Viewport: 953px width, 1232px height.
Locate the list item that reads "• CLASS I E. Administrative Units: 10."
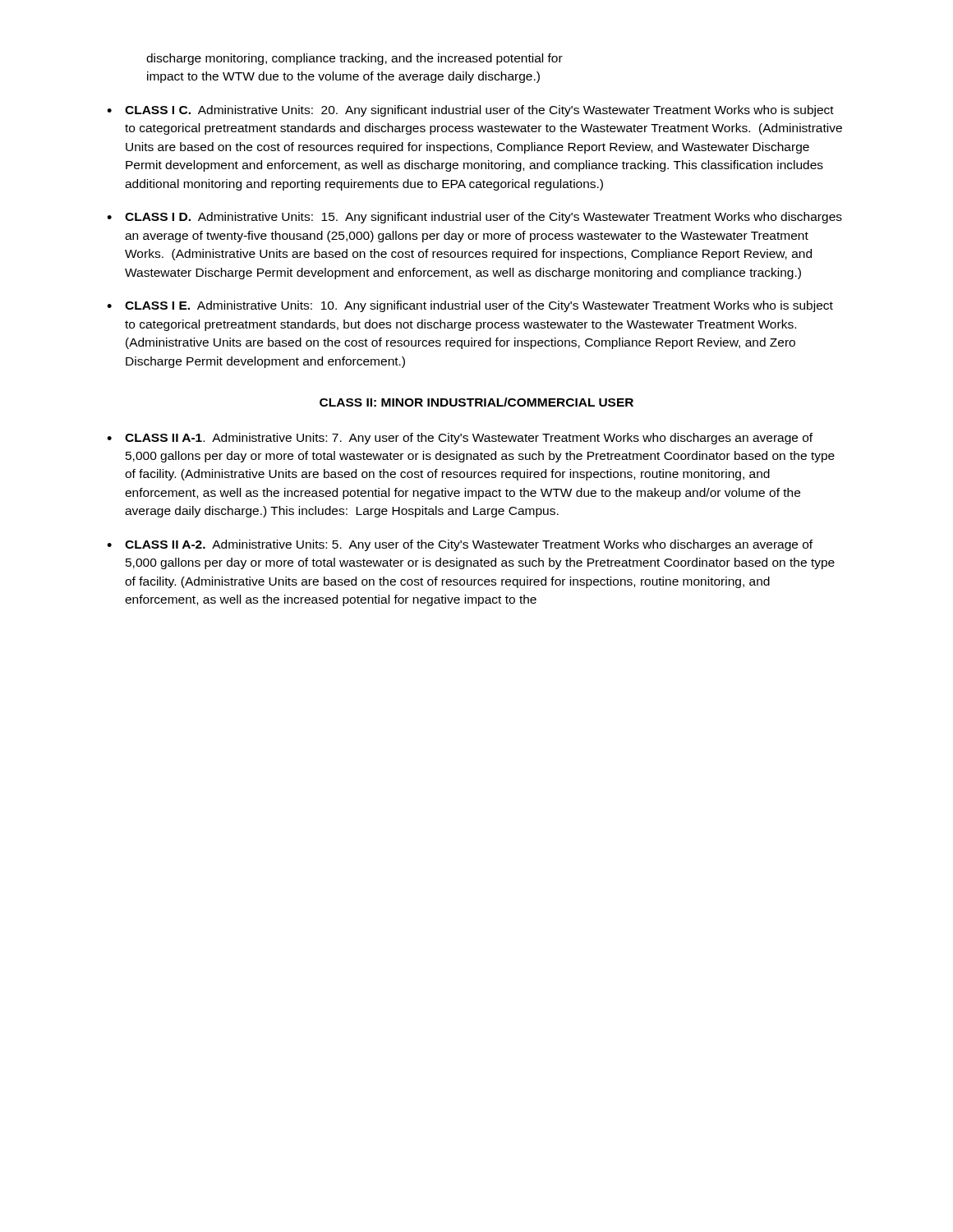click(476, 334)
